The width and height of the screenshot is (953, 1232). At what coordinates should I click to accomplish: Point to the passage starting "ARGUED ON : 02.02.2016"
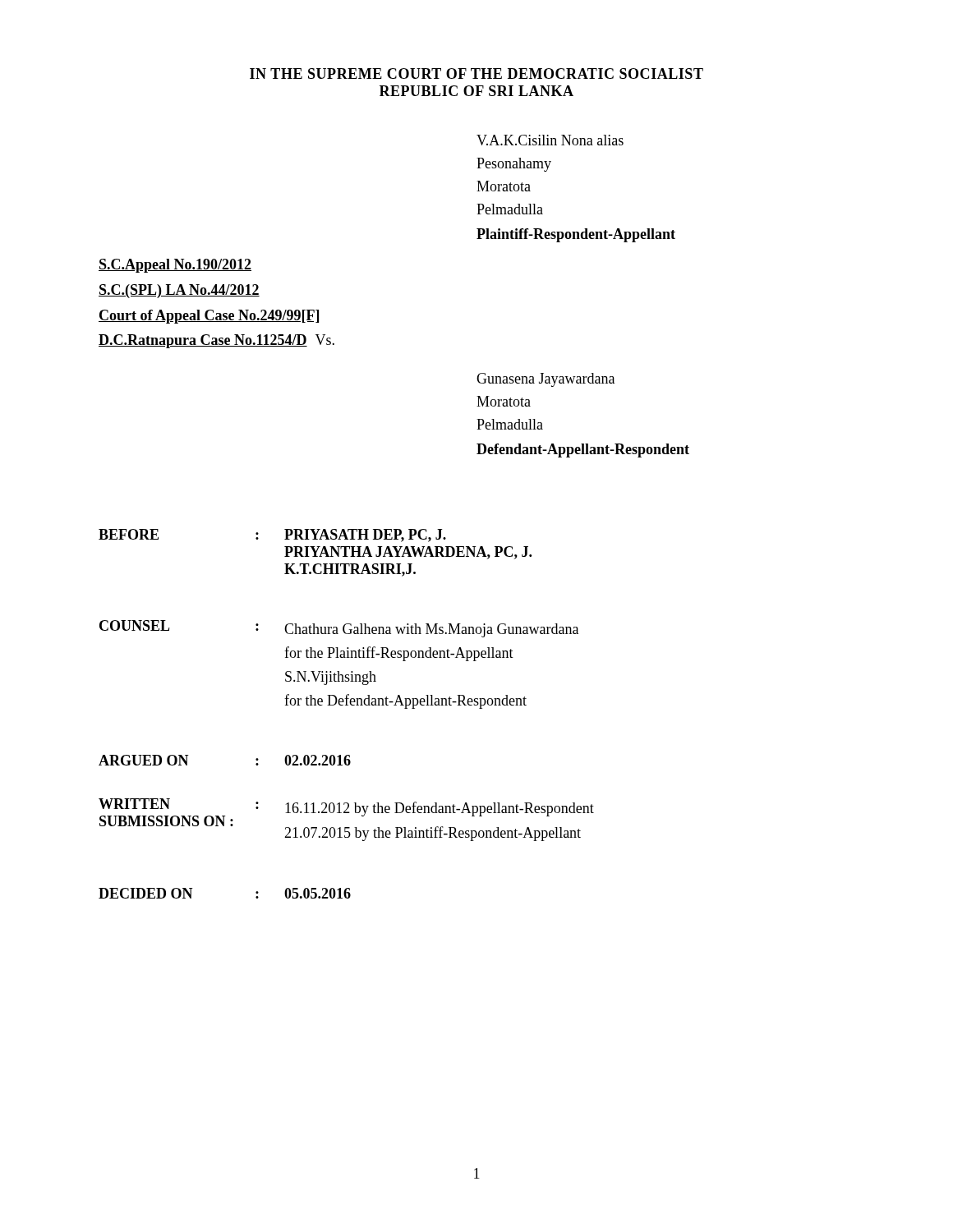[135, 760]
